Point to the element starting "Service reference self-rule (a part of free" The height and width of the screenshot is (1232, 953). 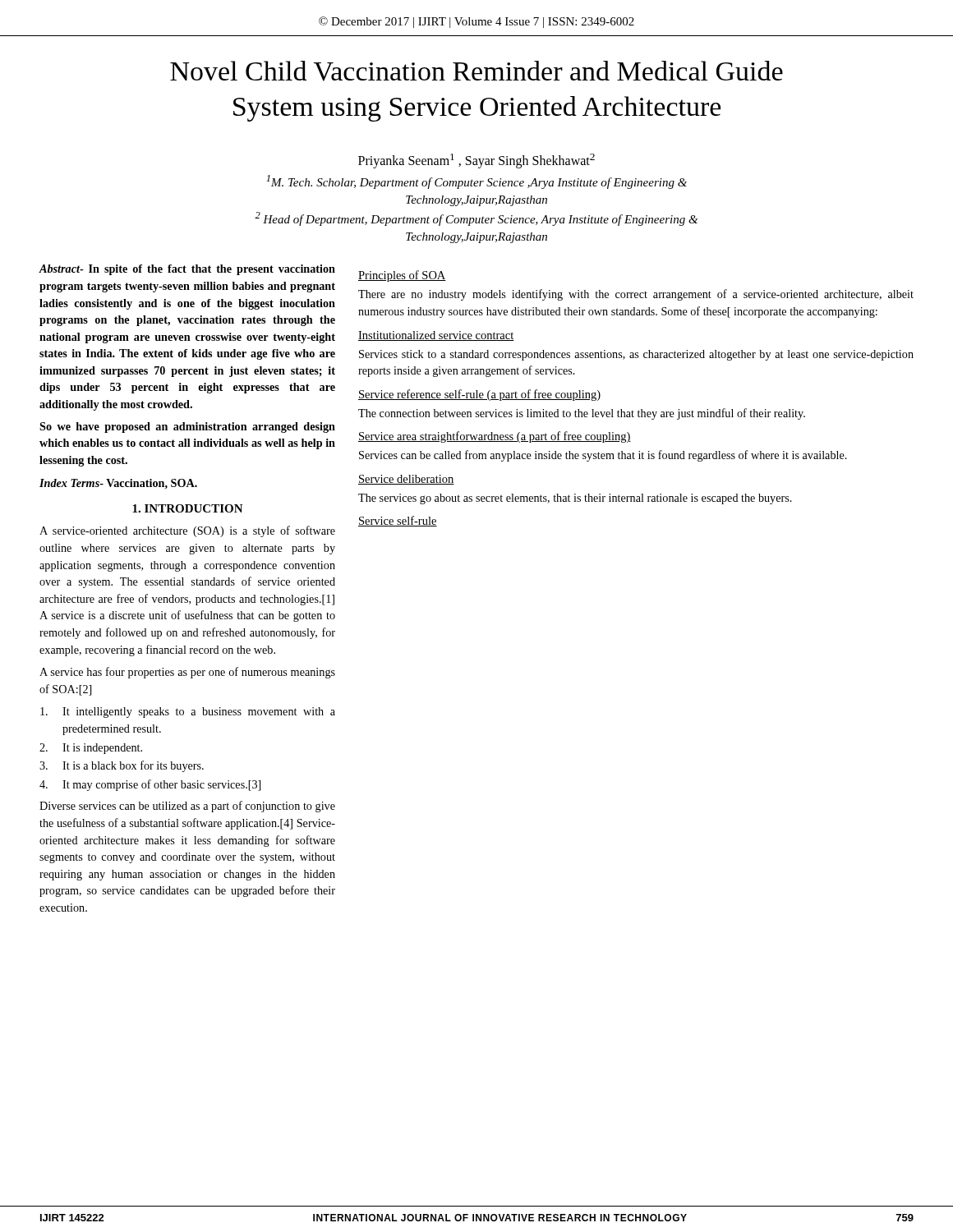479,394
